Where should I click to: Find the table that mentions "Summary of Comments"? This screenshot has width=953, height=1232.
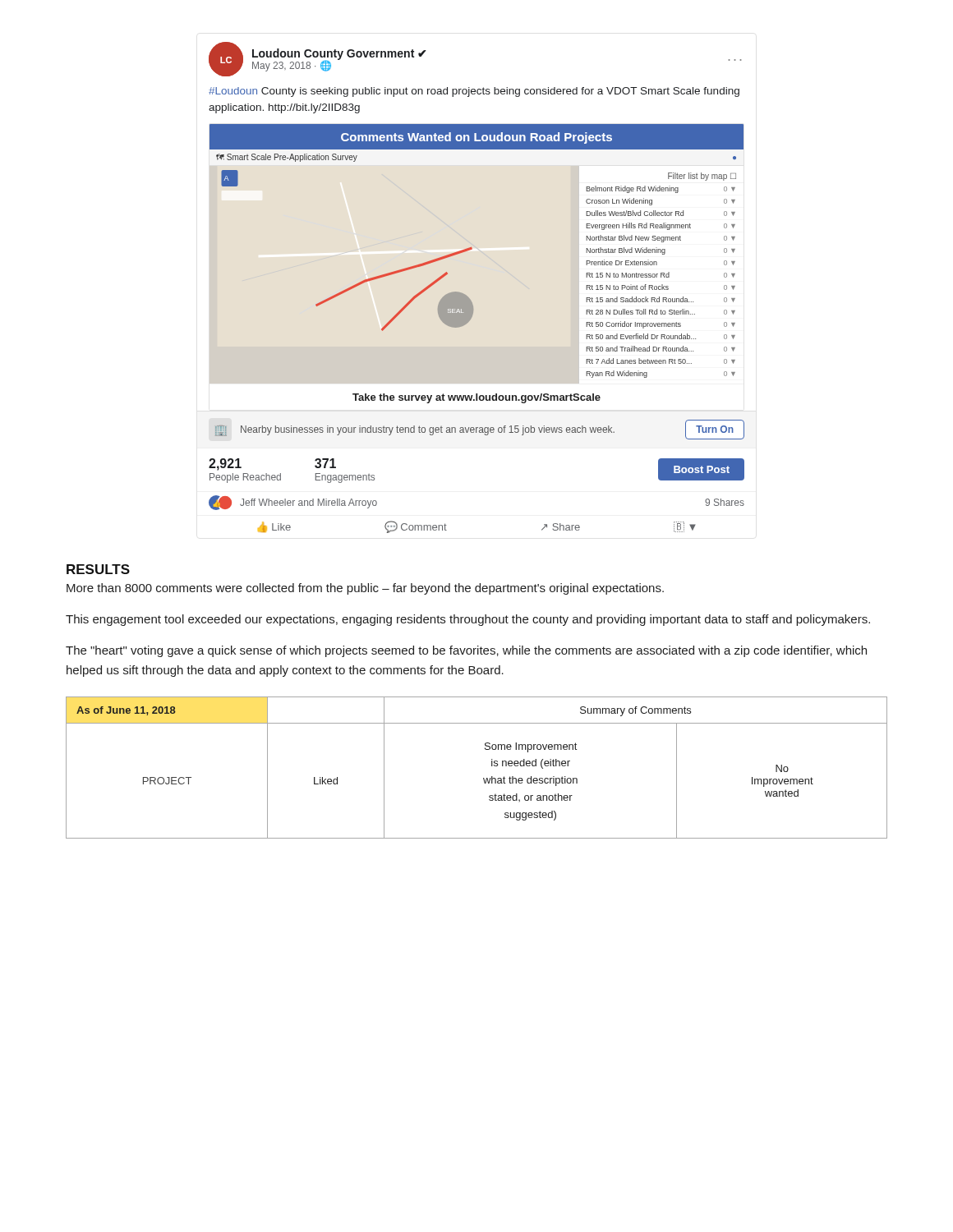[476, 768]
